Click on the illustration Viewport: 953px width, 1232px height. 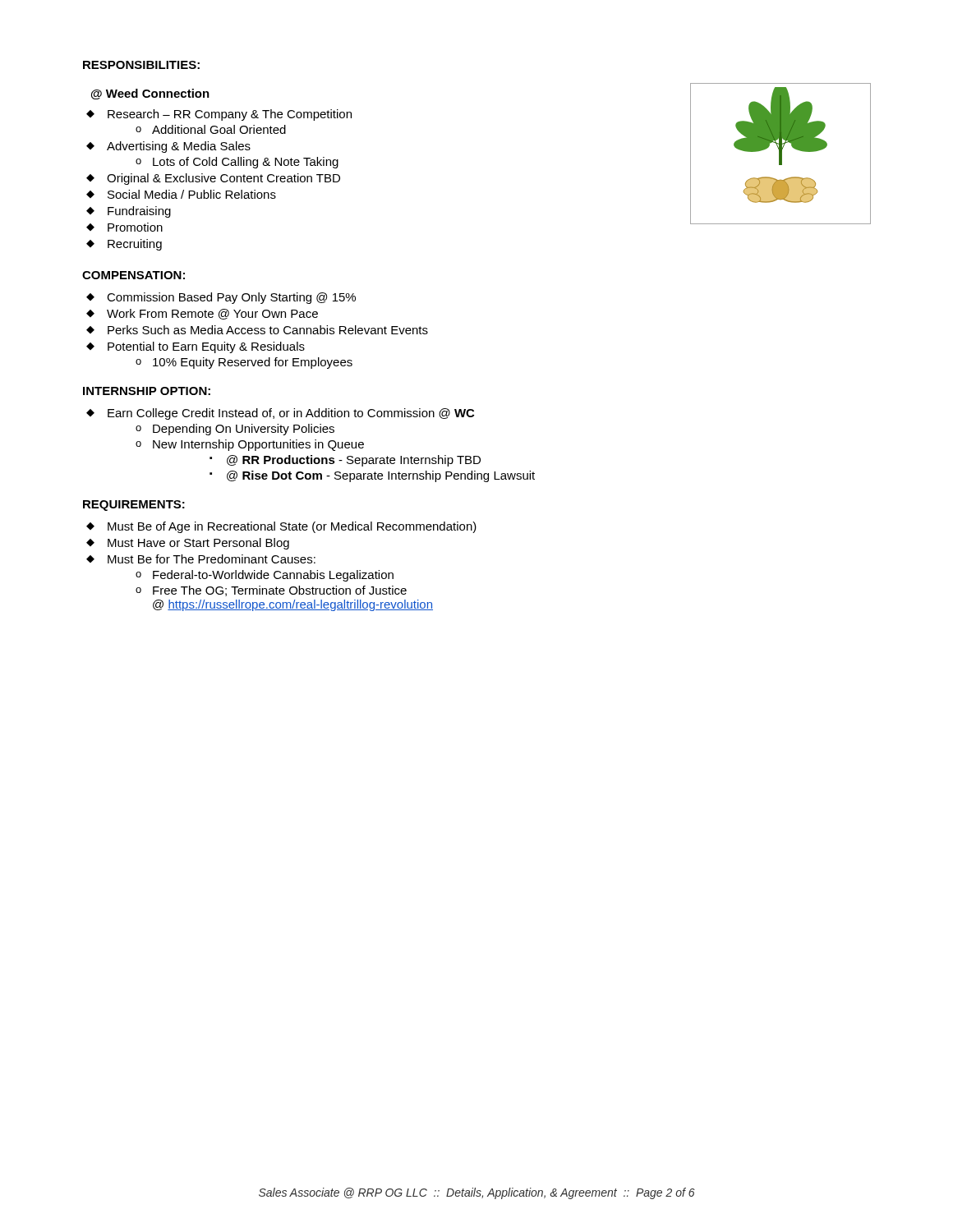click(780, 154)
